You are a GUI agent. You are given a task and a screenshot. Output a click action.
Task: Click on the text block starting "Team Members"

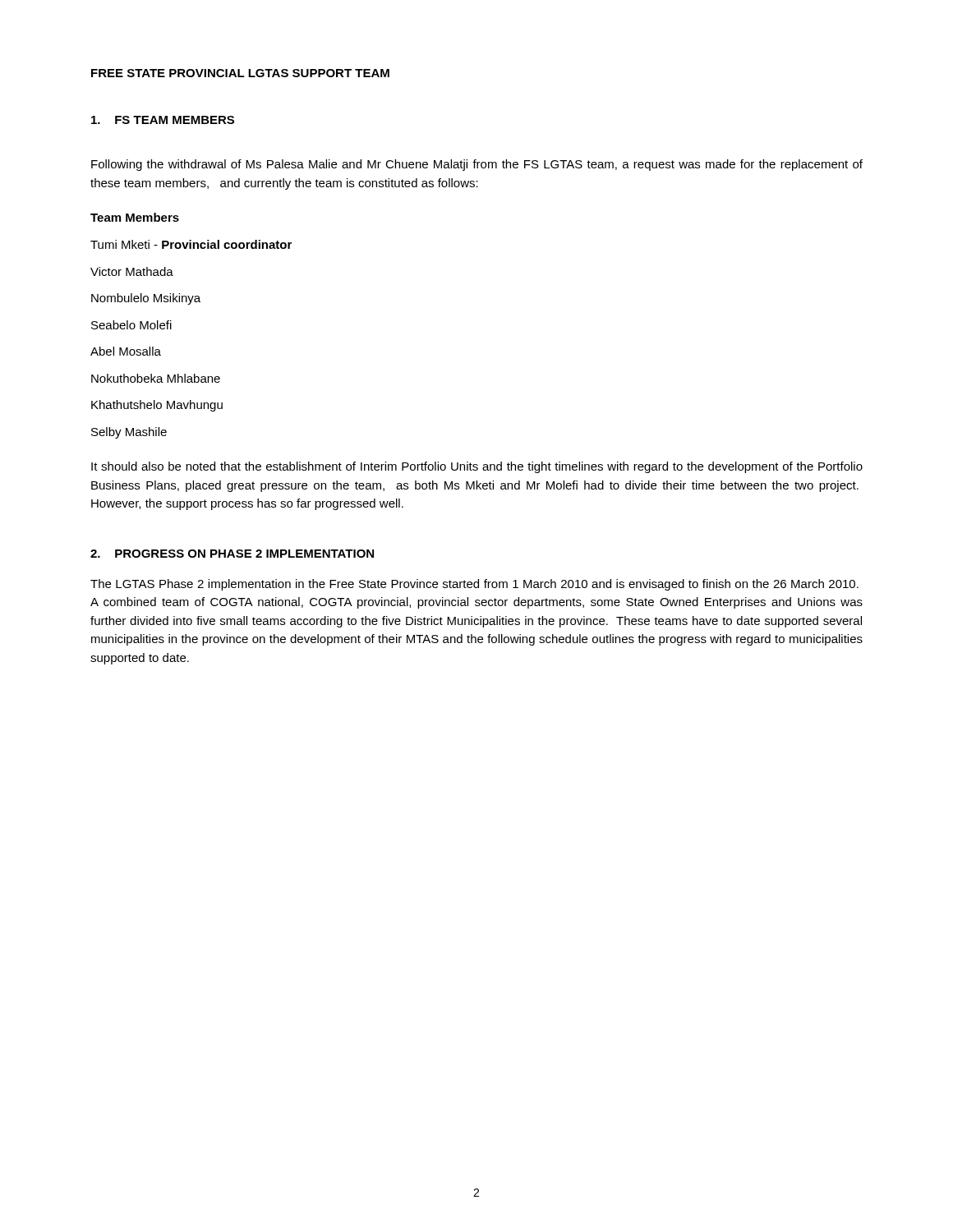(x=135, y=217)
